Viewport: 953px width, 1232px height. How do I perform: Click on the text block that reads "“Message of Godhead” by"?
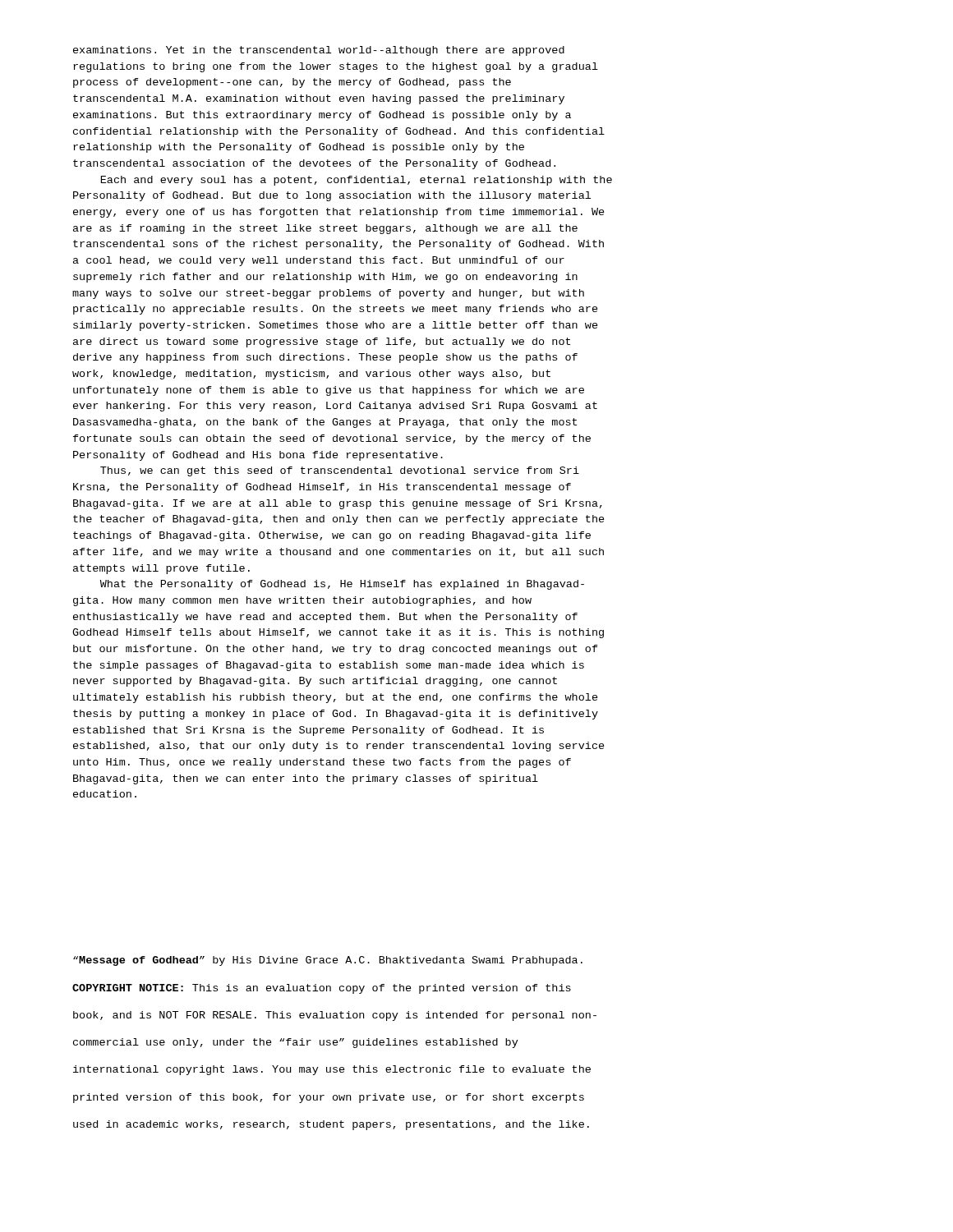pos(329,961)
